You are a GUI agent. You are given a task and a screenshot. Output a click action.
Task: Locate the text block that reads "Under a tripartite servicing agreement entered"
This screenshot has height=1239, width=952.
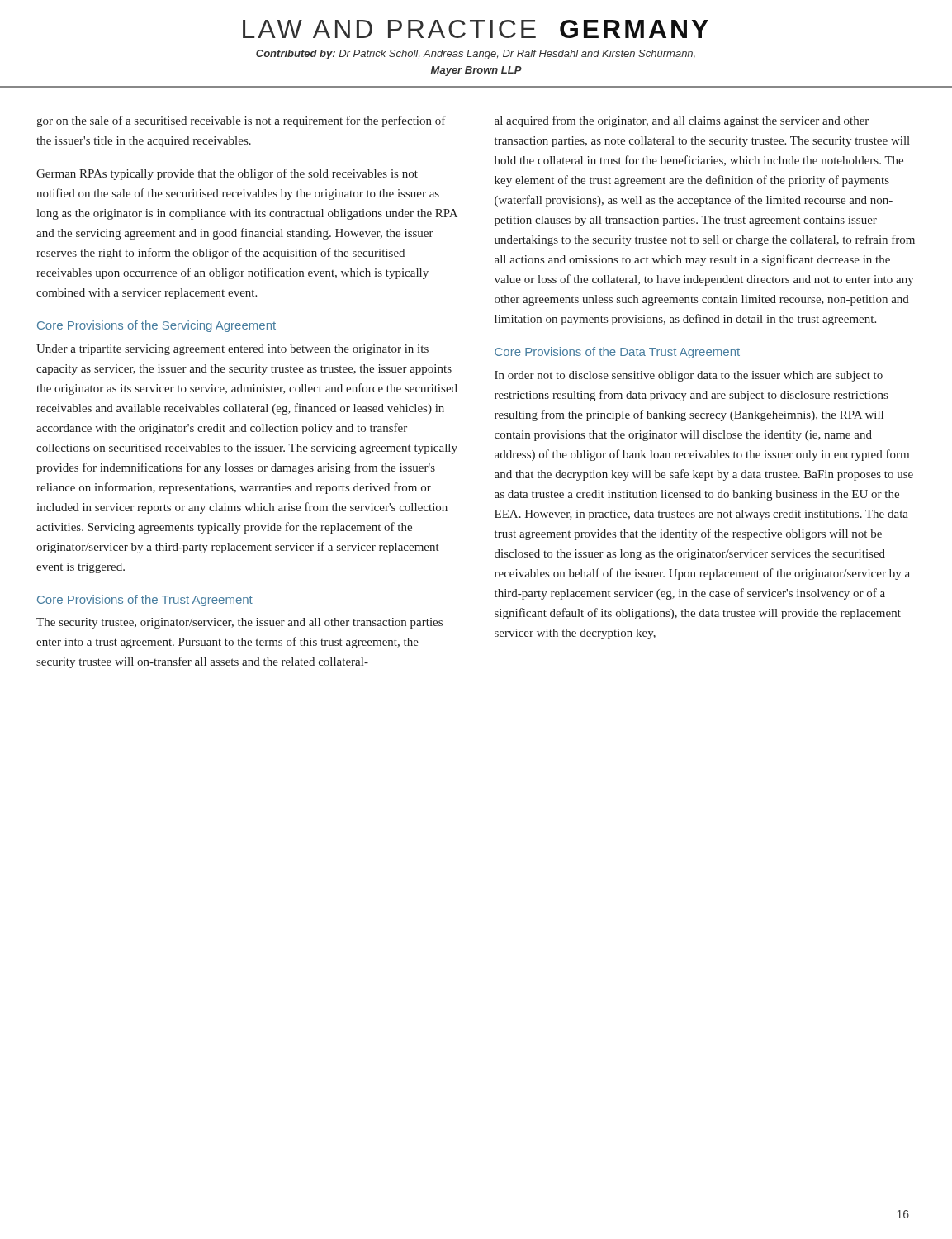[x=247, y=457]
